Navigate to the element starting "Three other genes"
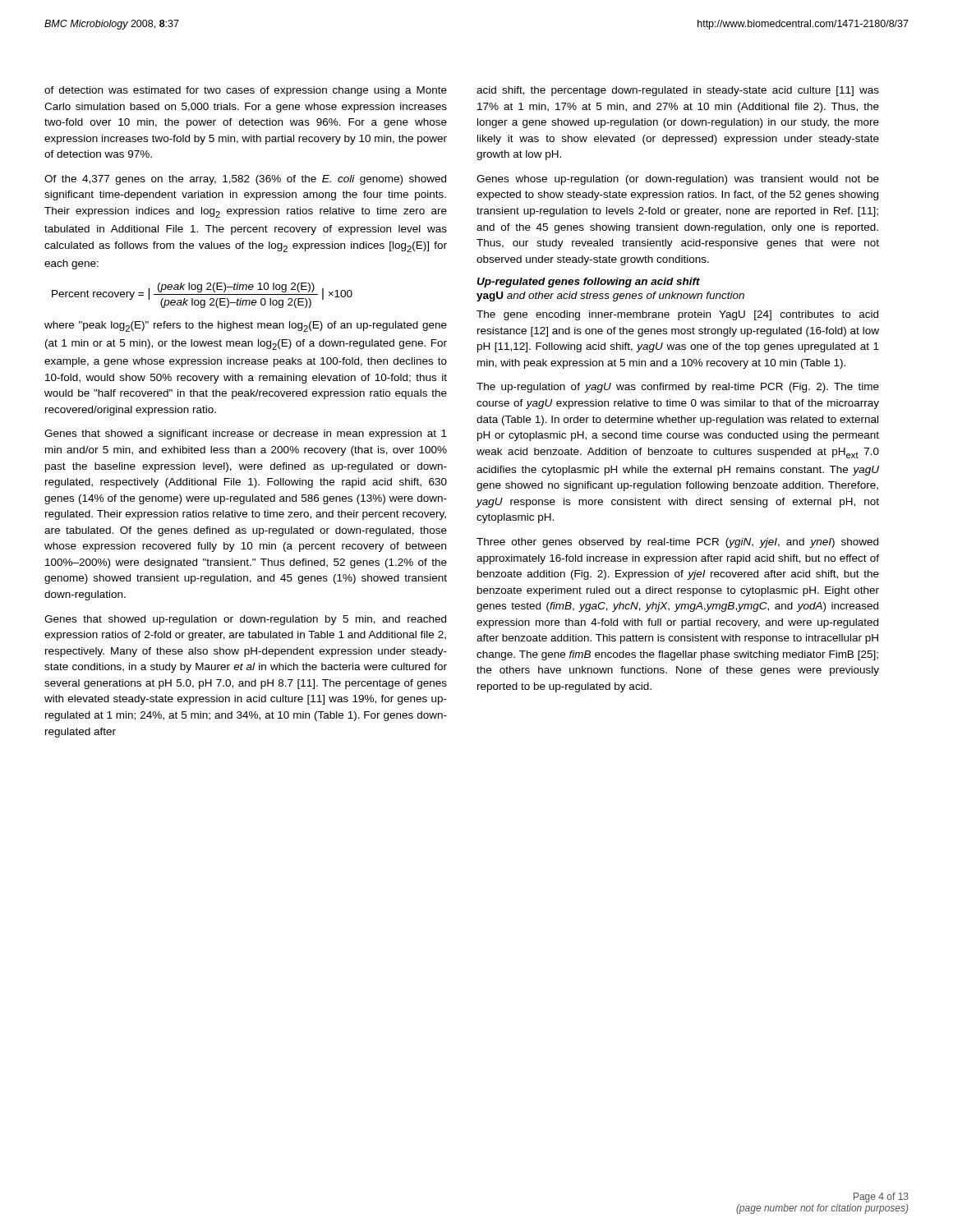Image resolution: width=953 pixels, height=1232 pixels. (x=678, y=614)
